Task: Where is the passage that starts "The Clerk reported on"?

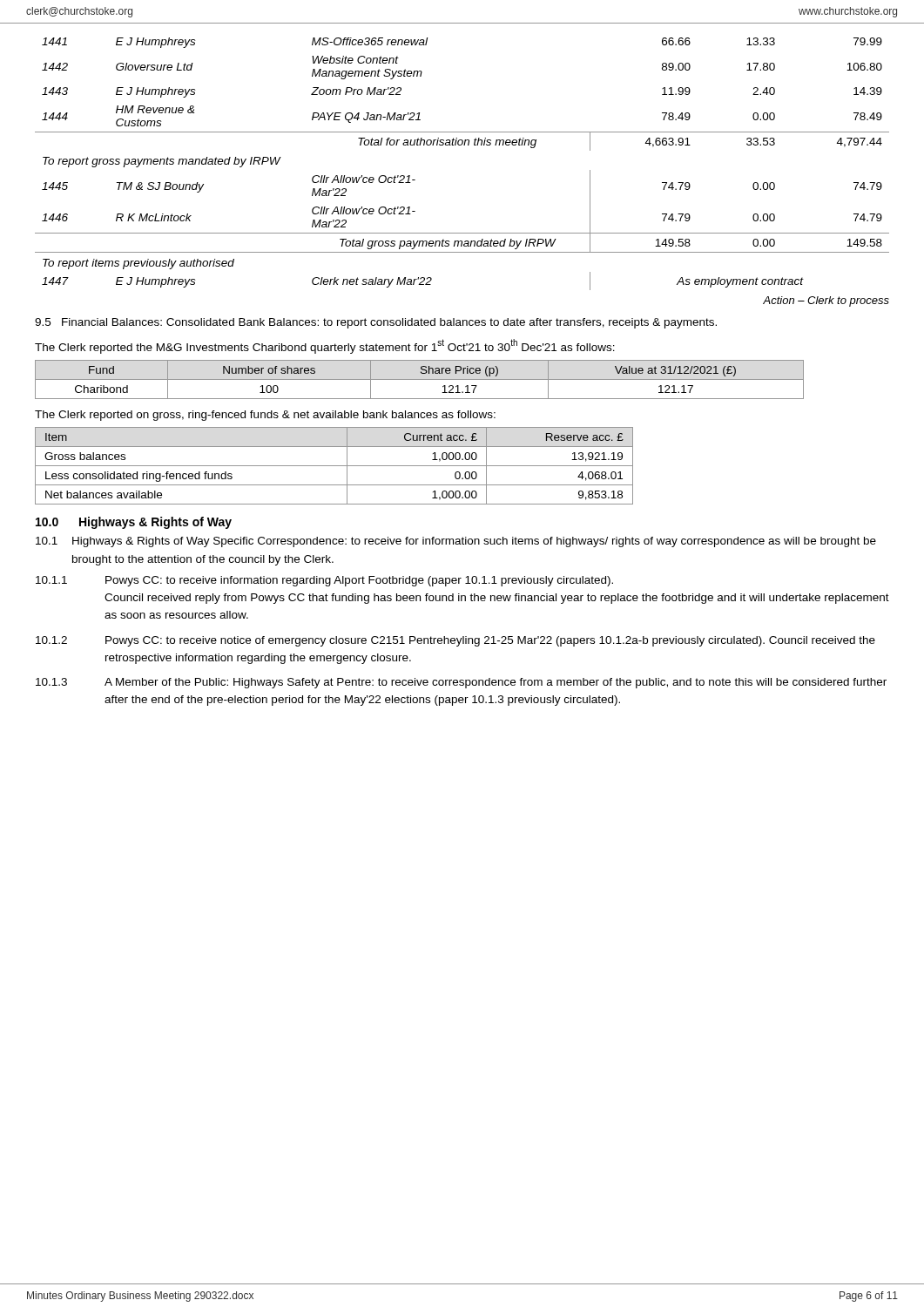Action: pyautogui.click(x=266, y=414)
